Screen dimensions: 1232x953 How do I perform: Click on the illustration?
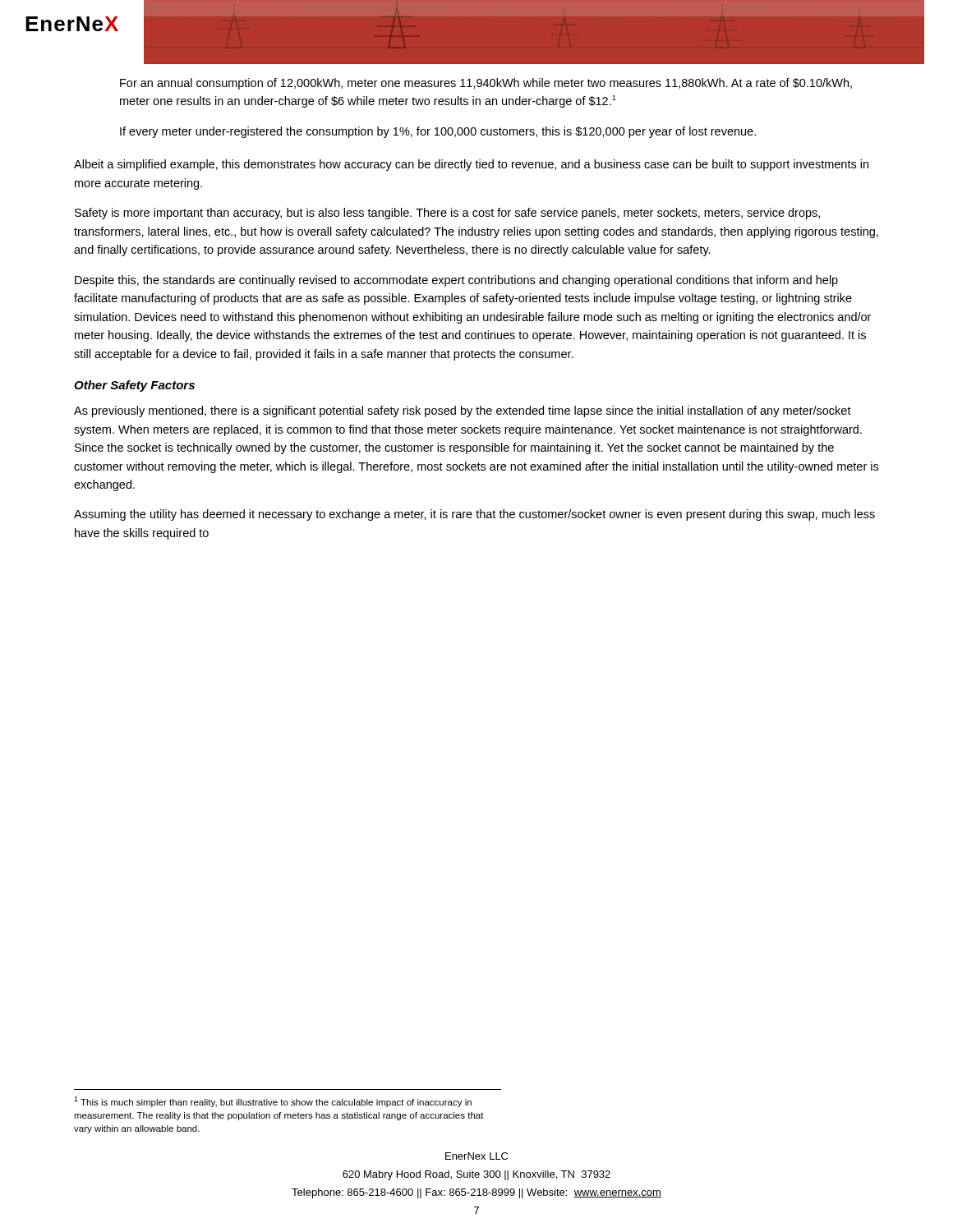coord(476,32)
